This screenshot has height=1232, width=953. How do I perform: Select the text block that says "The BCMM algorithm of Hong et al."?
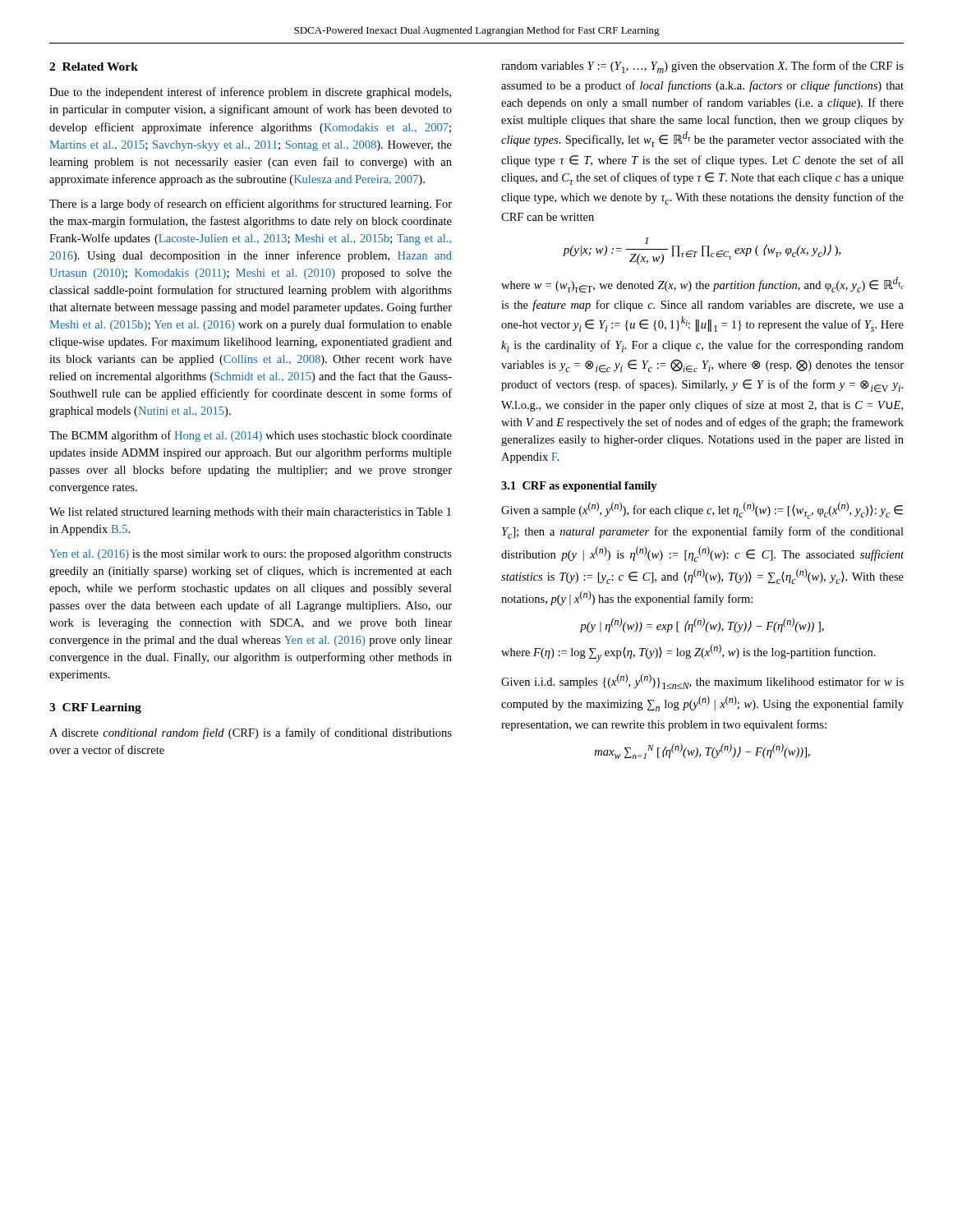coord(251,461)
